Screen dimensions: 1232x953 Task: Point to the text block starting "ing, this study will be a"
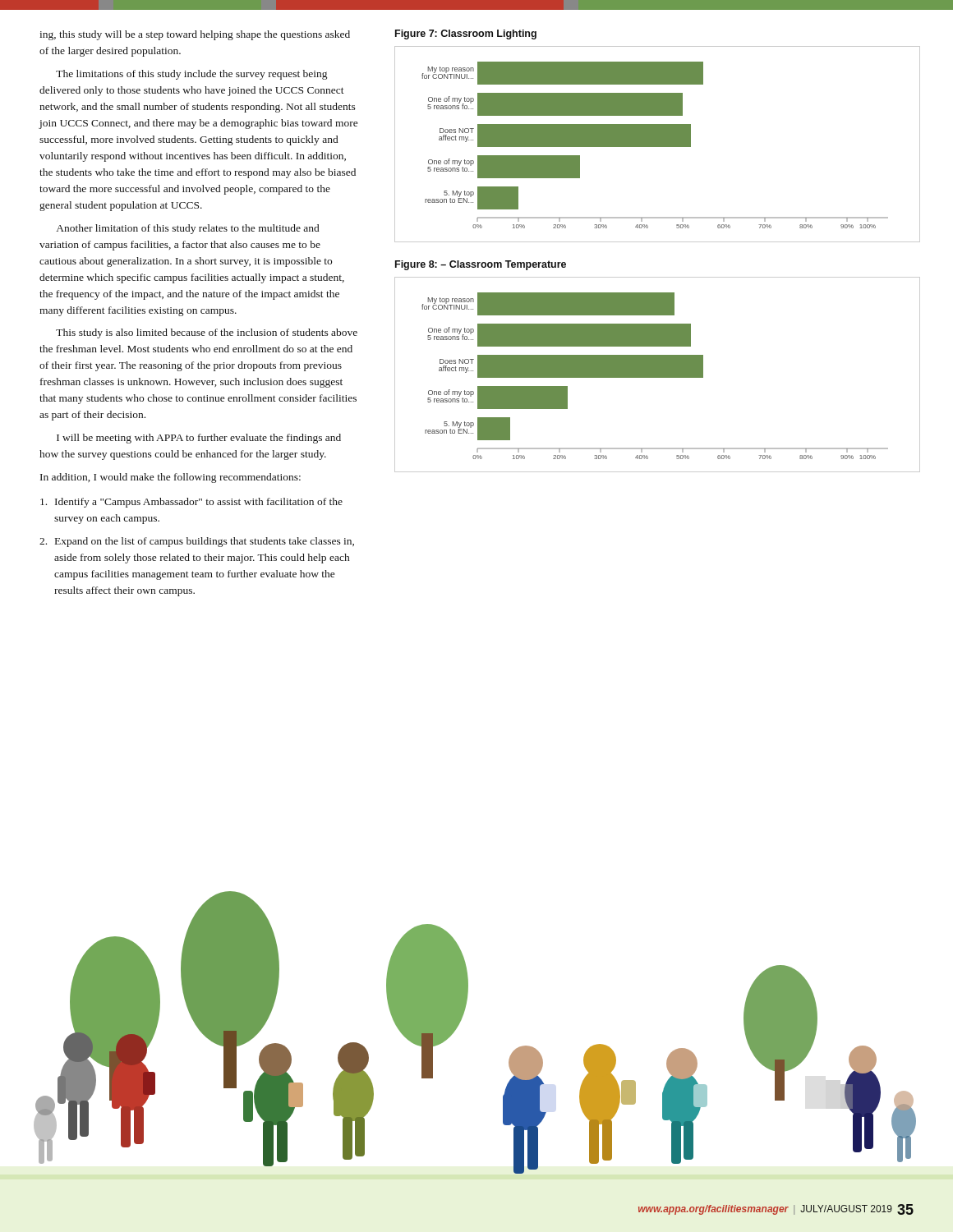(x=200, y=256)
